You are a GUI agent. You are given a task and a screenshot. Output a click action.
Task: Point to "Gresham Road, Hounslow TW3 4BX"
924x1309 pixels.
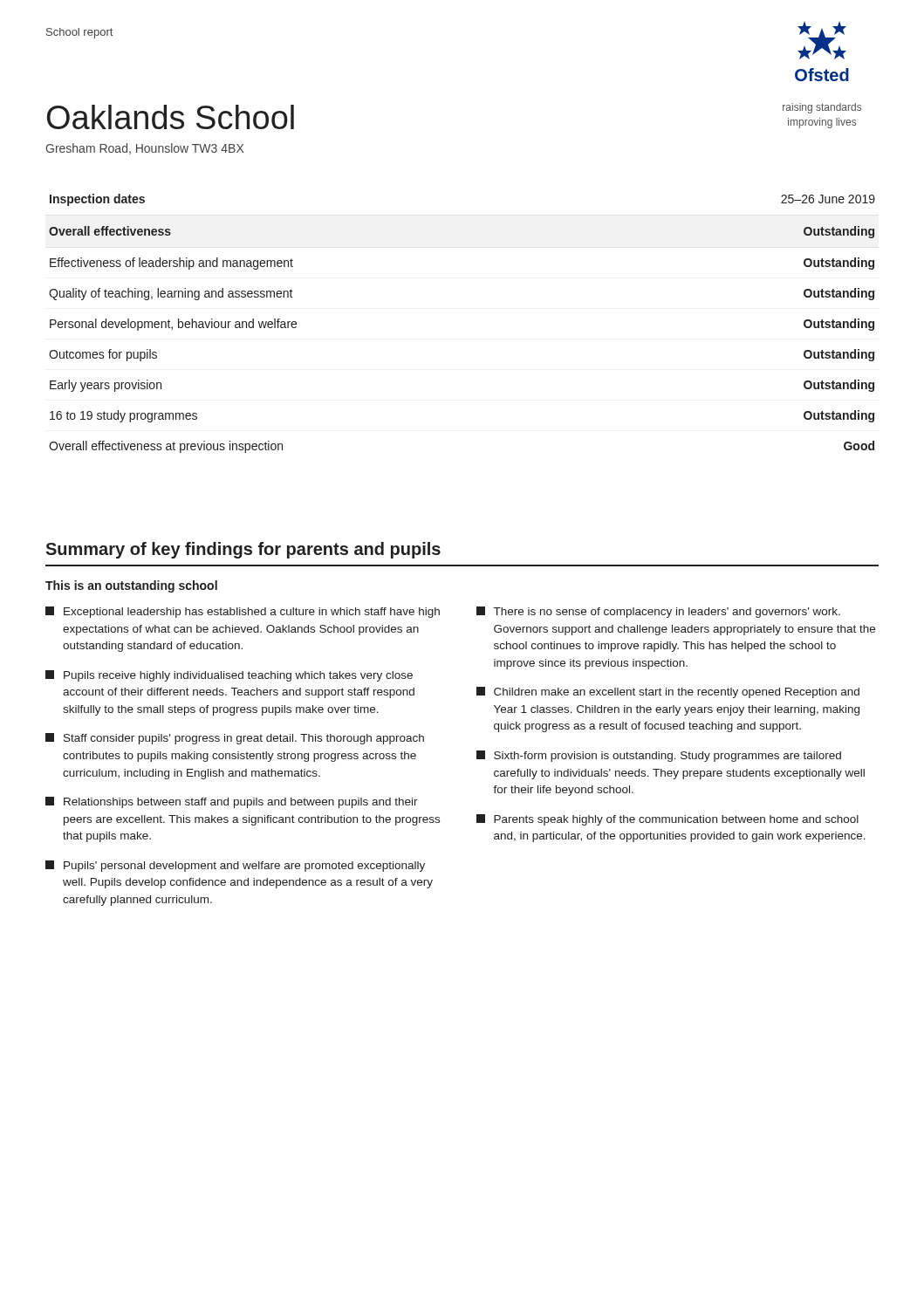(x=145, y=148)
